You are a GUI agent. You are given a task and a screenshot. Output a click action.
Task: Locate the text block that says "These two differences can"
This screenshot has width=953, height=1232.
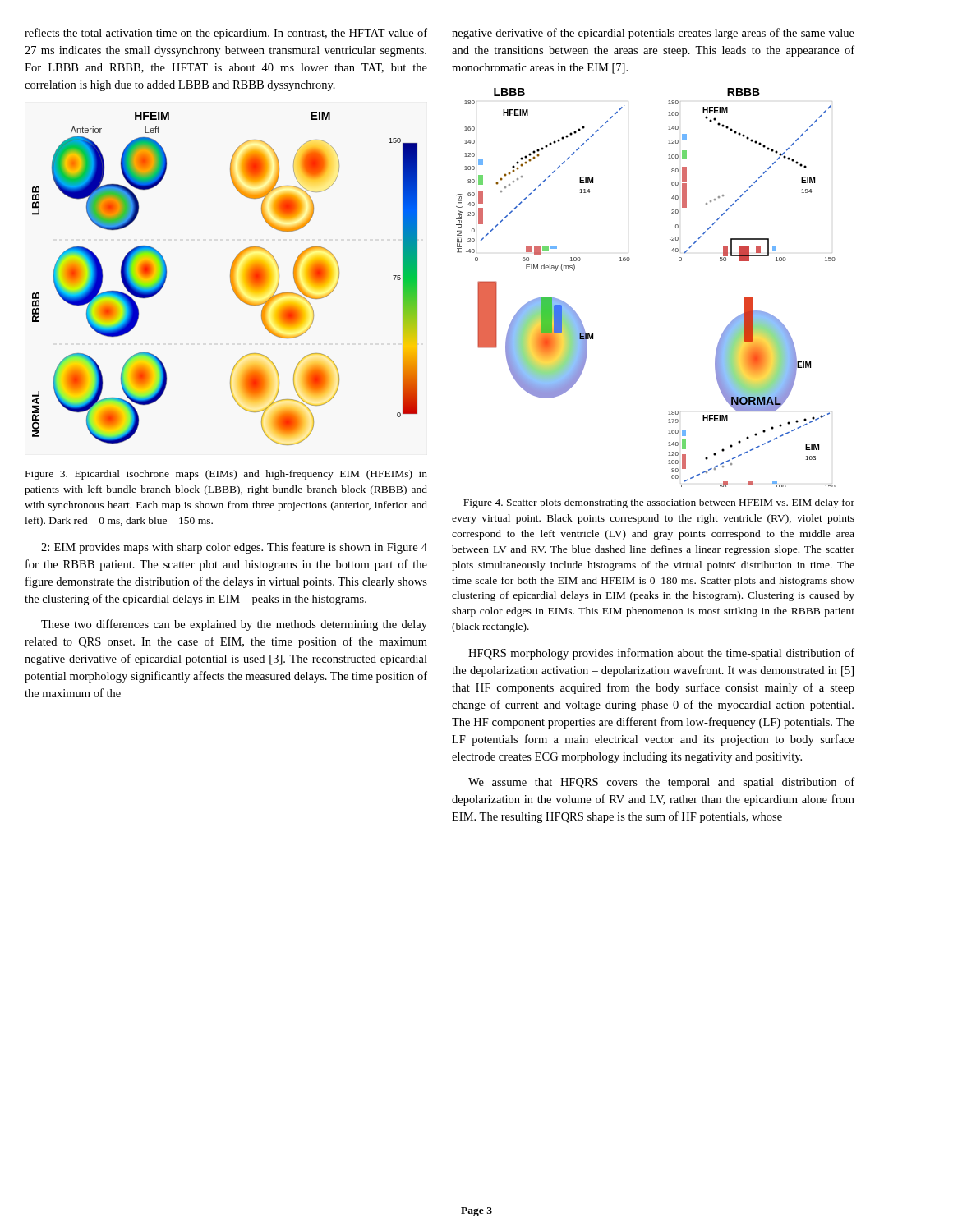(x=226, y=658)
